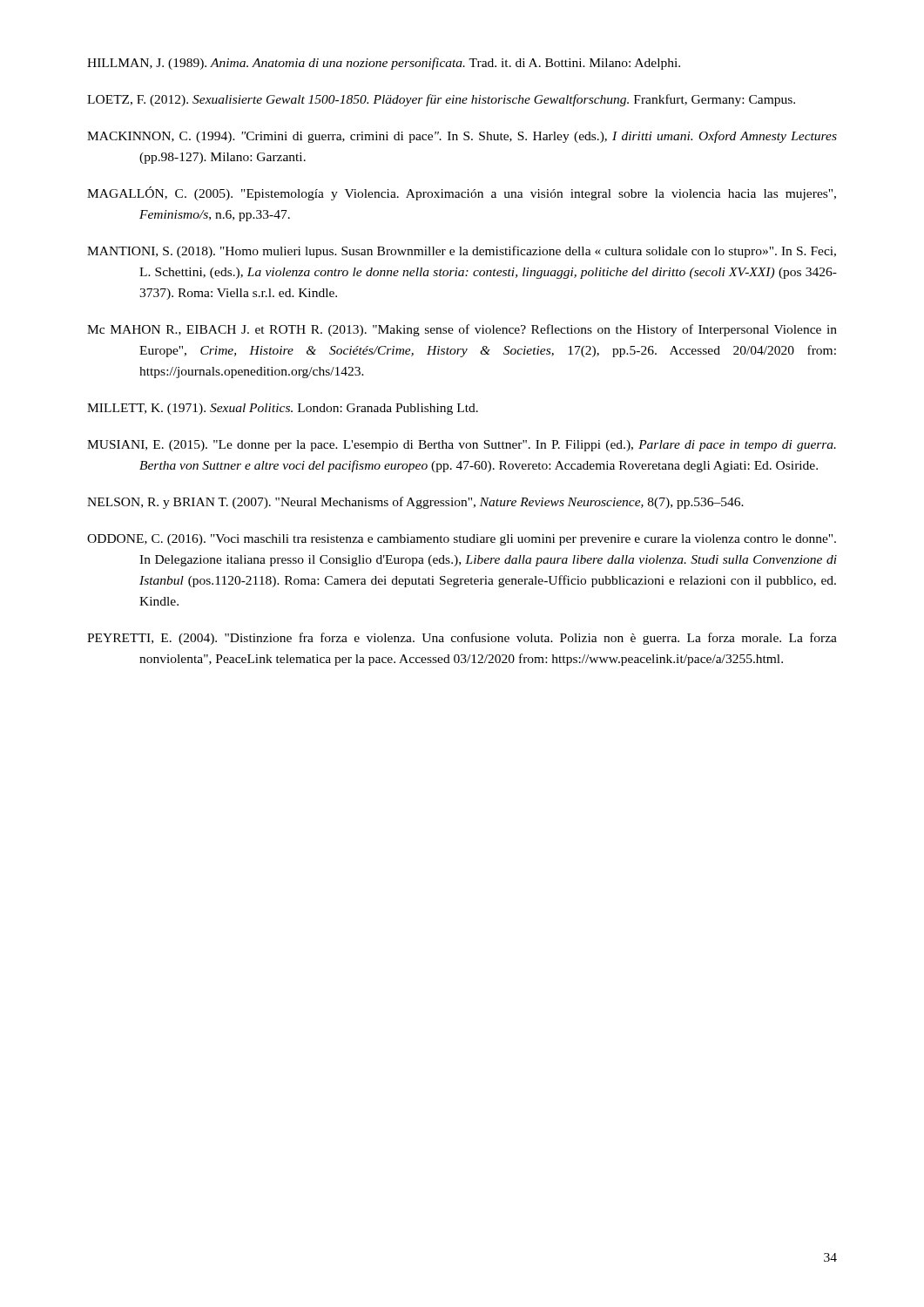Locate the list item that says "MUSIANI, E. (2015). "Le donne per"

(462, 455)
